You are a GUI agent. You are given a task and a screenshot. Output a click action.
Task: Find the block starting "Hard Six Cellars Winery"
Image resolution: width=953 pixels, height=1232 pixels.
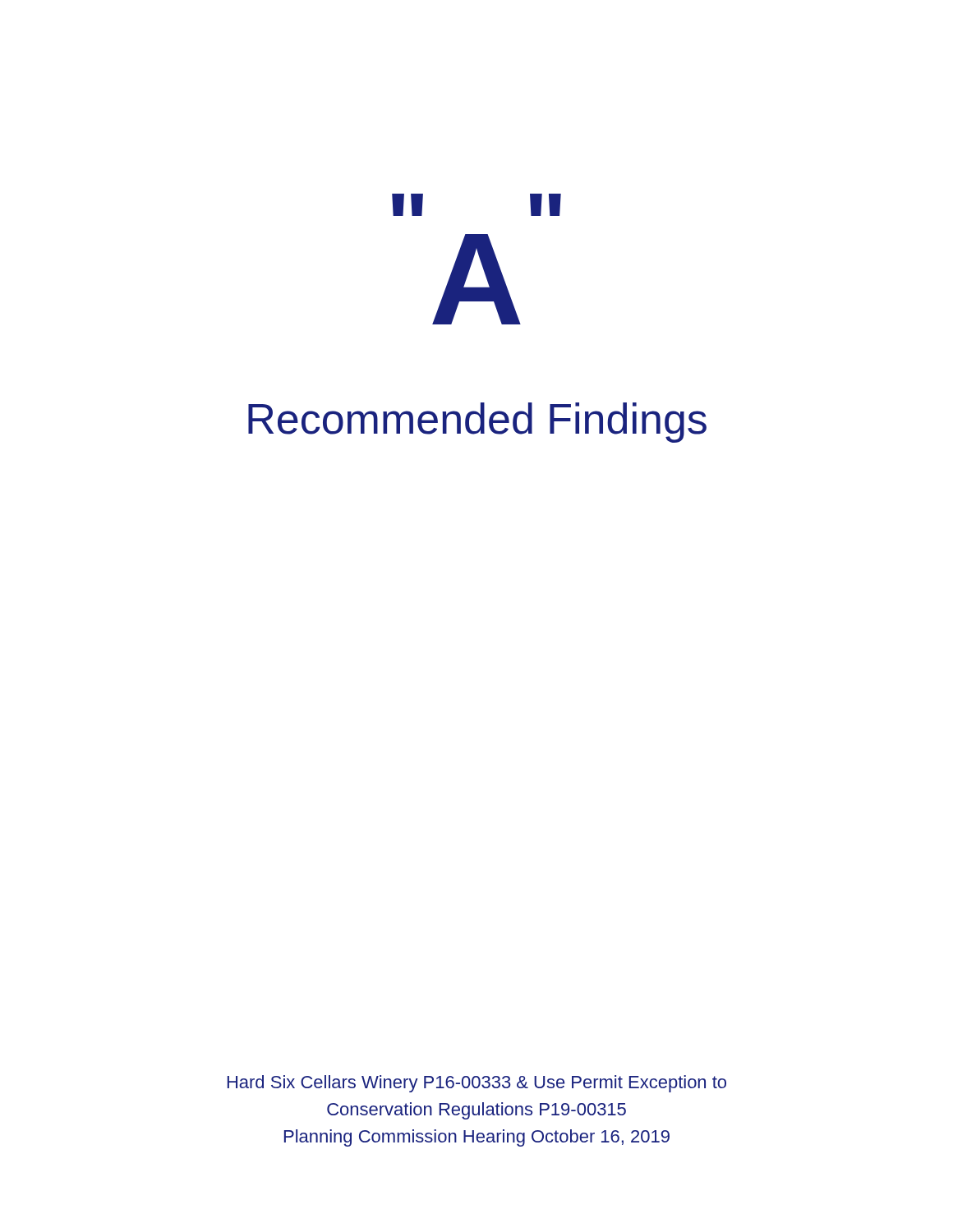(x=476, y=1109)
